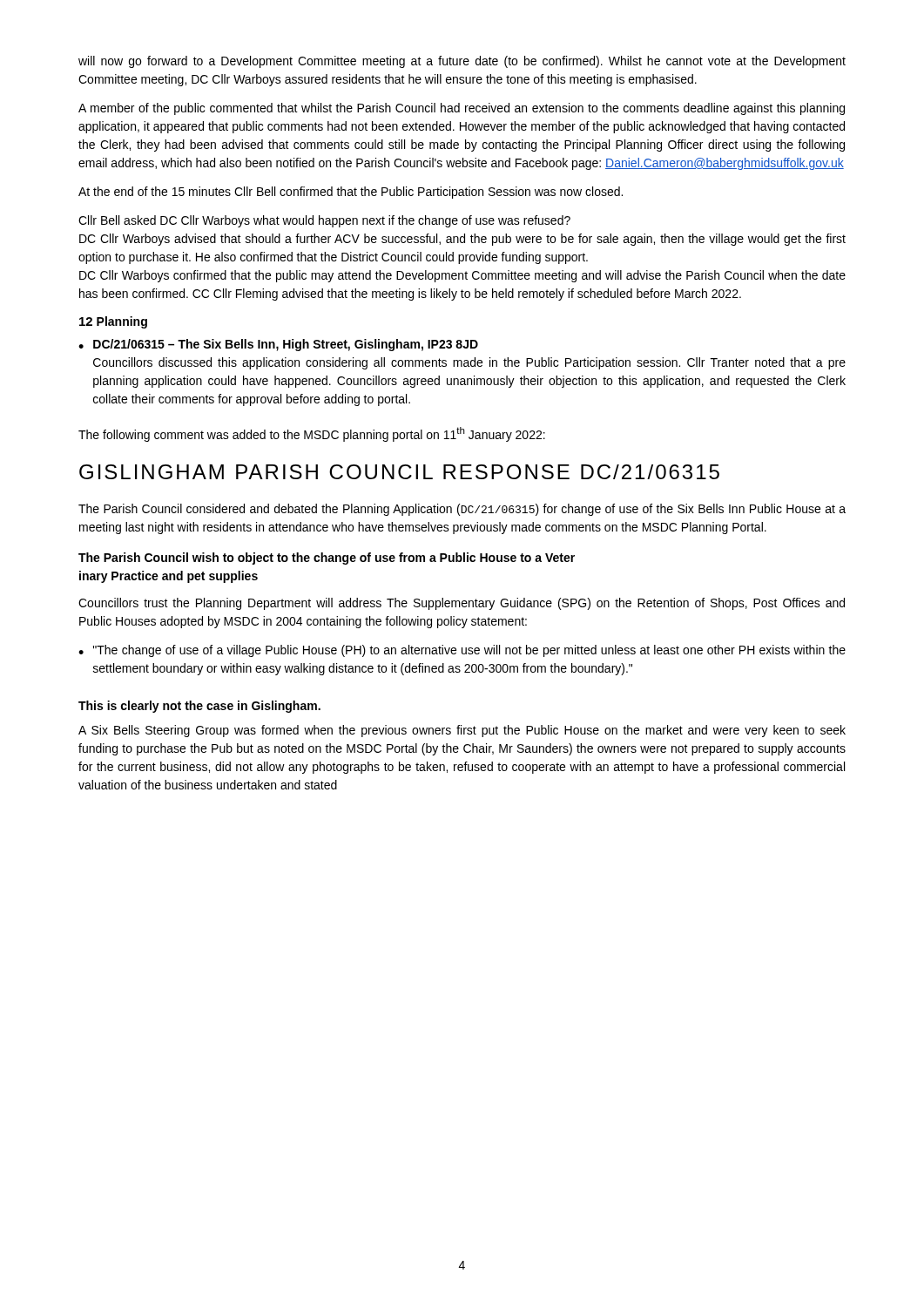
Task: Select the text block that says "The Parish Council wish to"
Action: point(462,567)
